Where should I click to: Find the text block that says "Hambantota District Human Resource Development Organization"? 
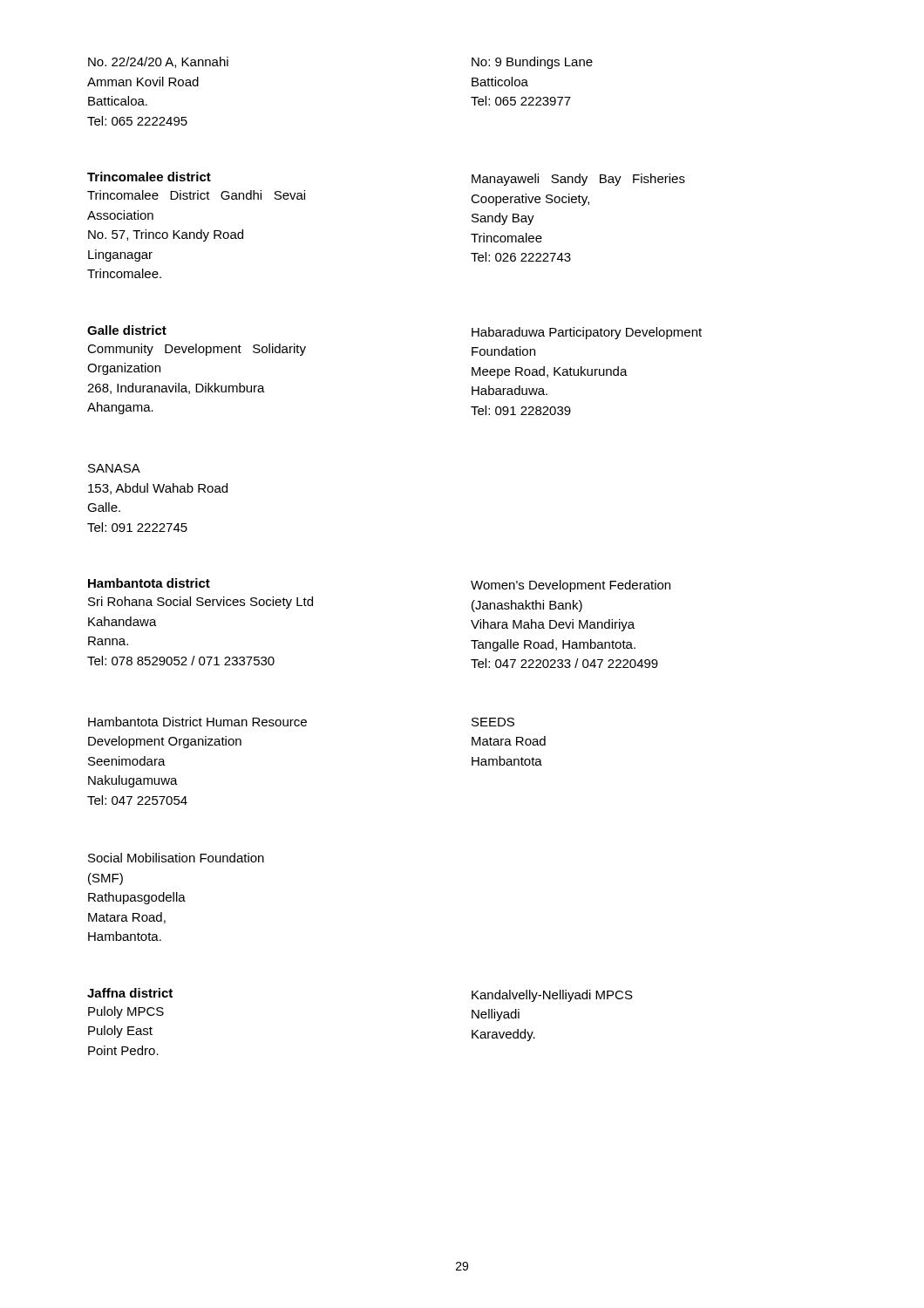(197, 722)
